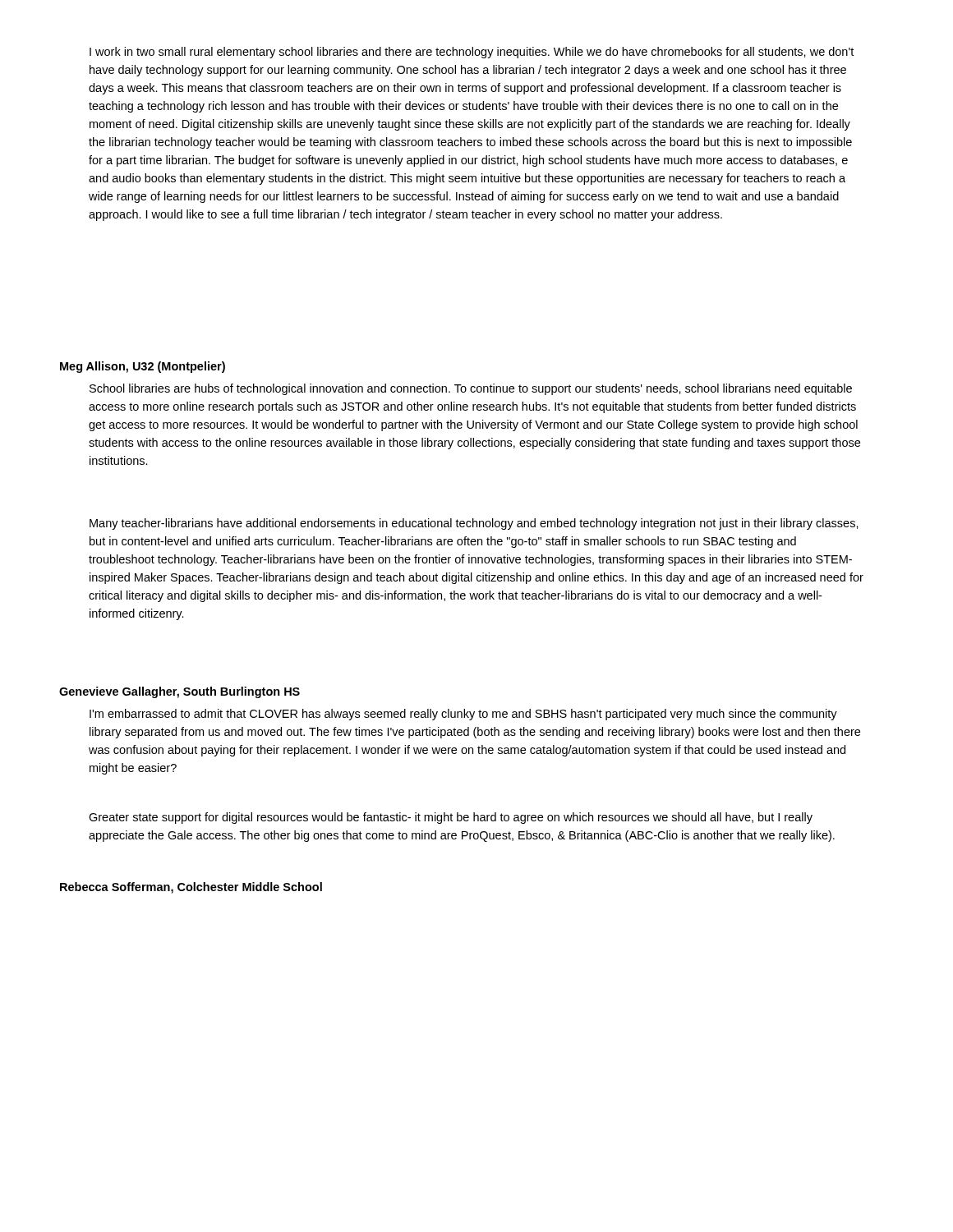Locate the block of text that opens with "Many teacher-librarians have"
Screen dimensions: 1232x953
(476, 568)
